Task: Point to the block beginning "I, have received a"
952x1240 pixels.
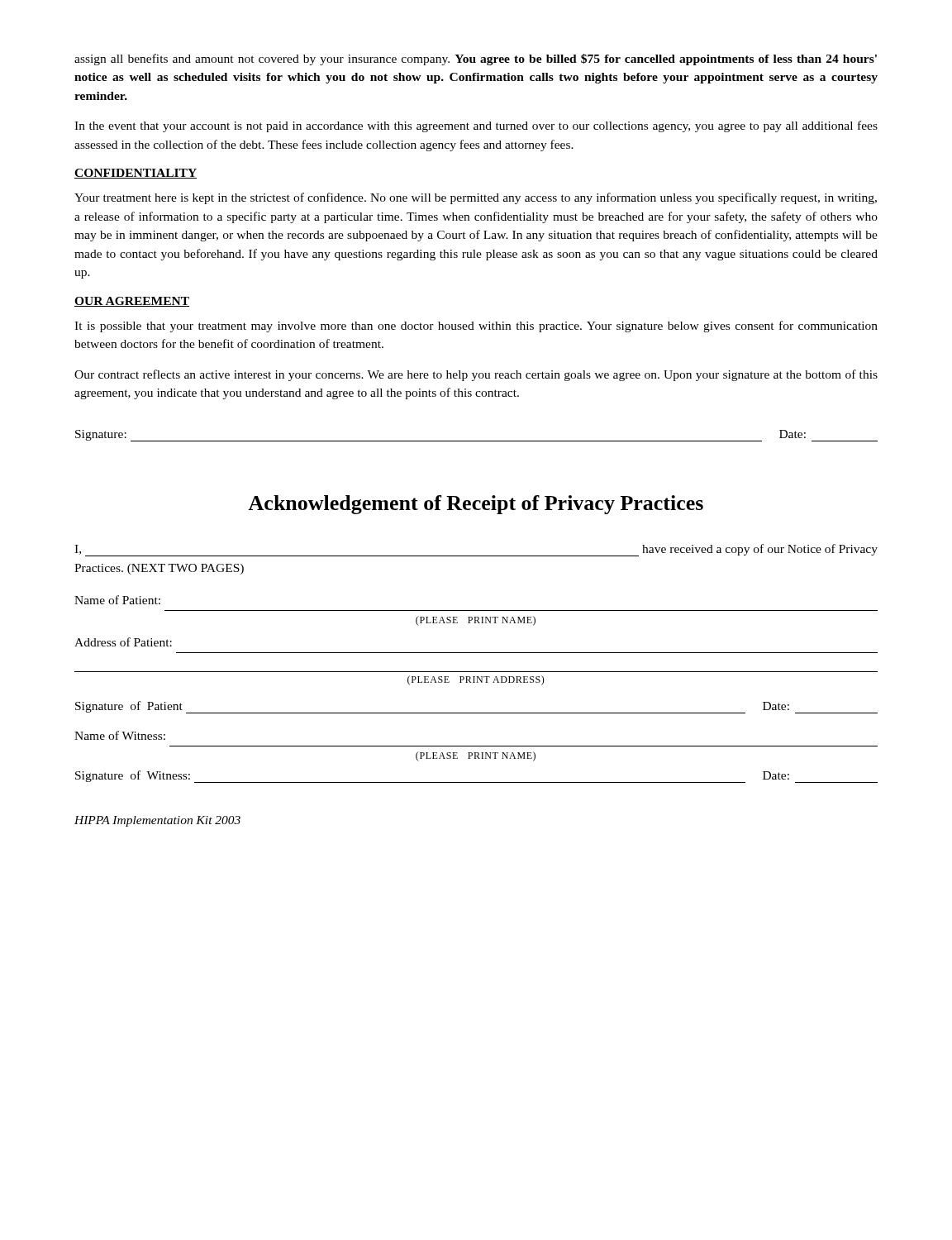Action: tap(476, 559)
